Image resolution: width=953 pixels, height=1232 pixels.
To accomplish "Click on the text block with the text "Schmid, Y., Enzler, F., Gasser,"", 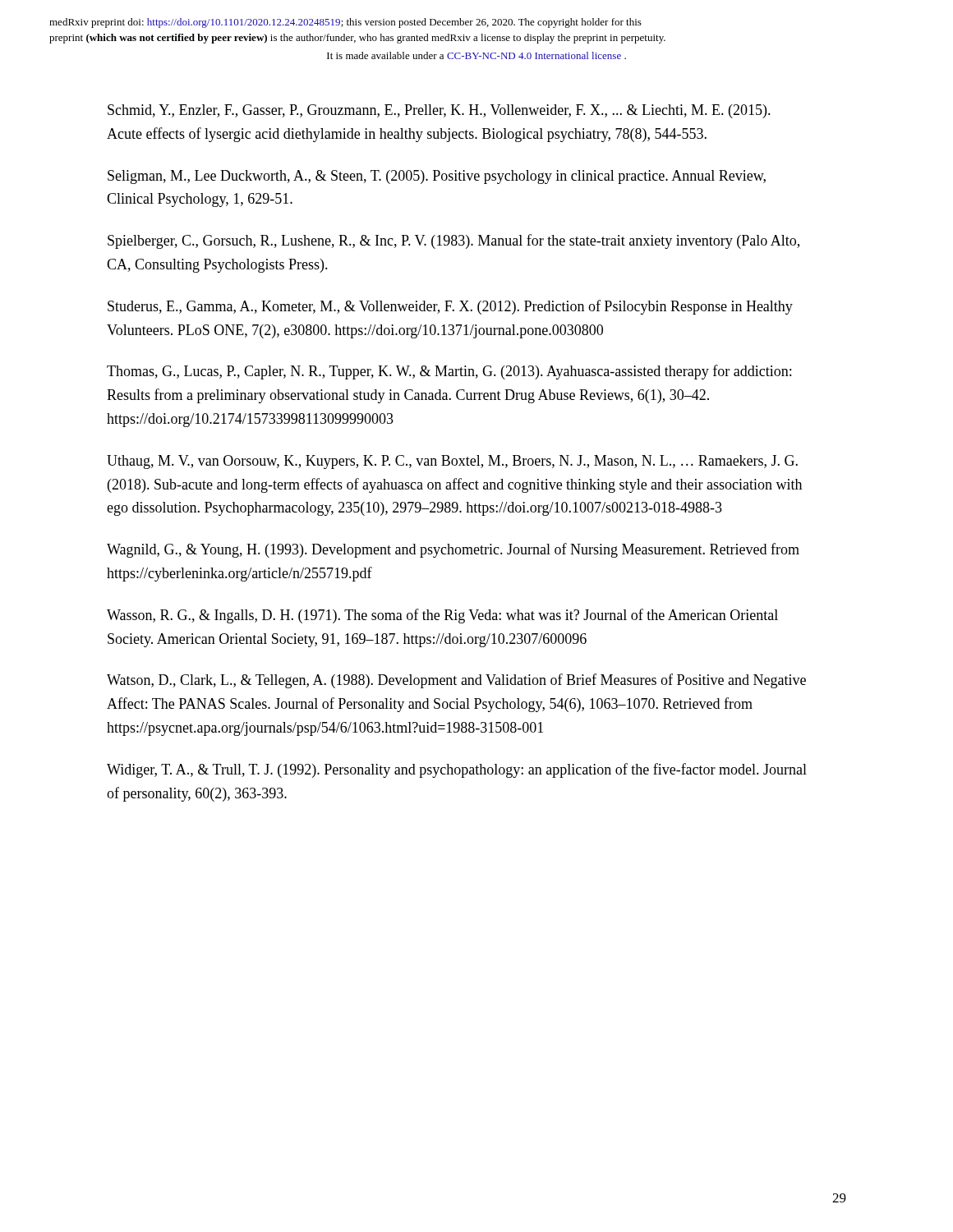I will point(476,122).
